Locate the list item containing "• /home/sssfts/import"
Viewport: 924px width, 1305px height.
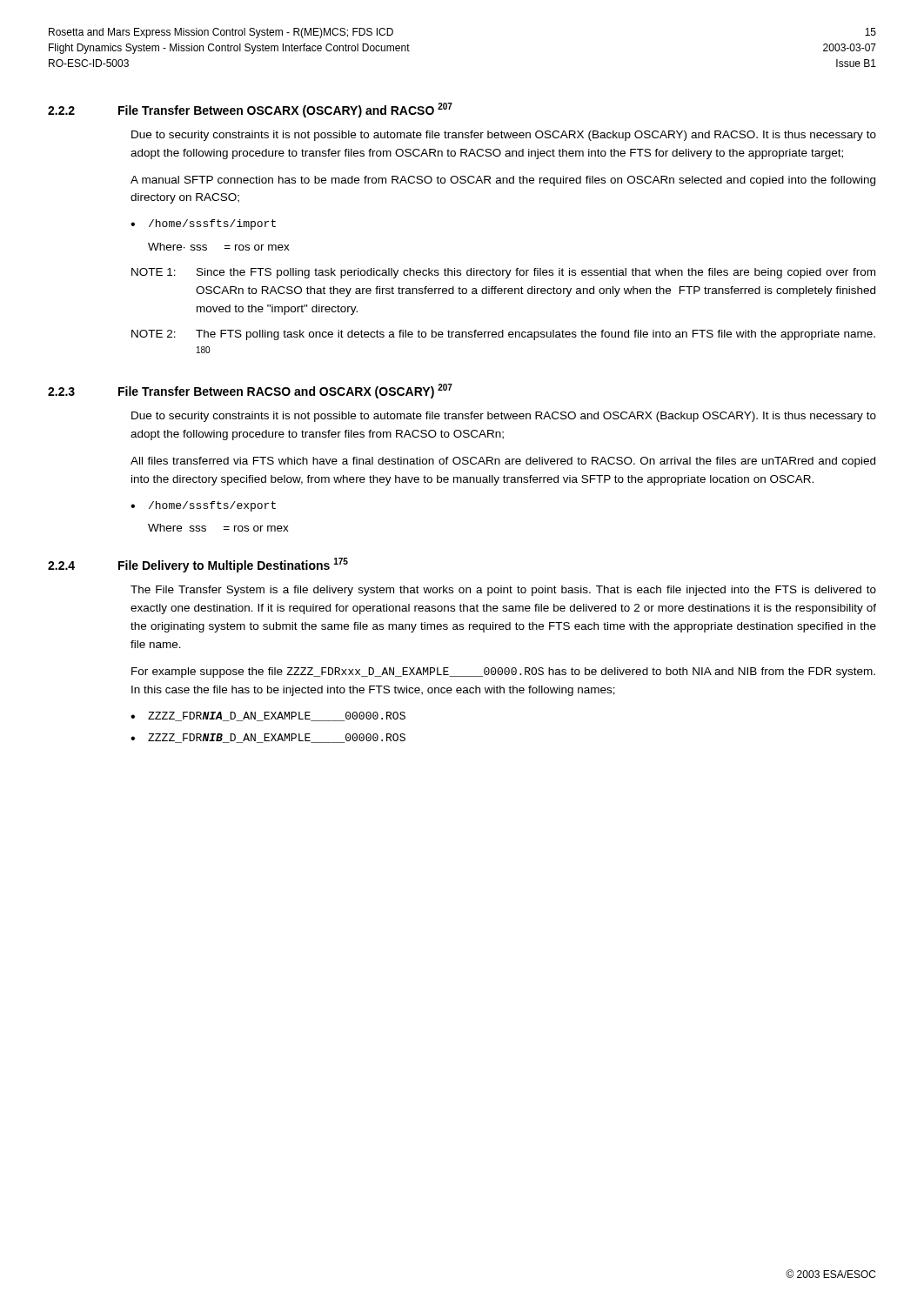[x=204, y=225]
